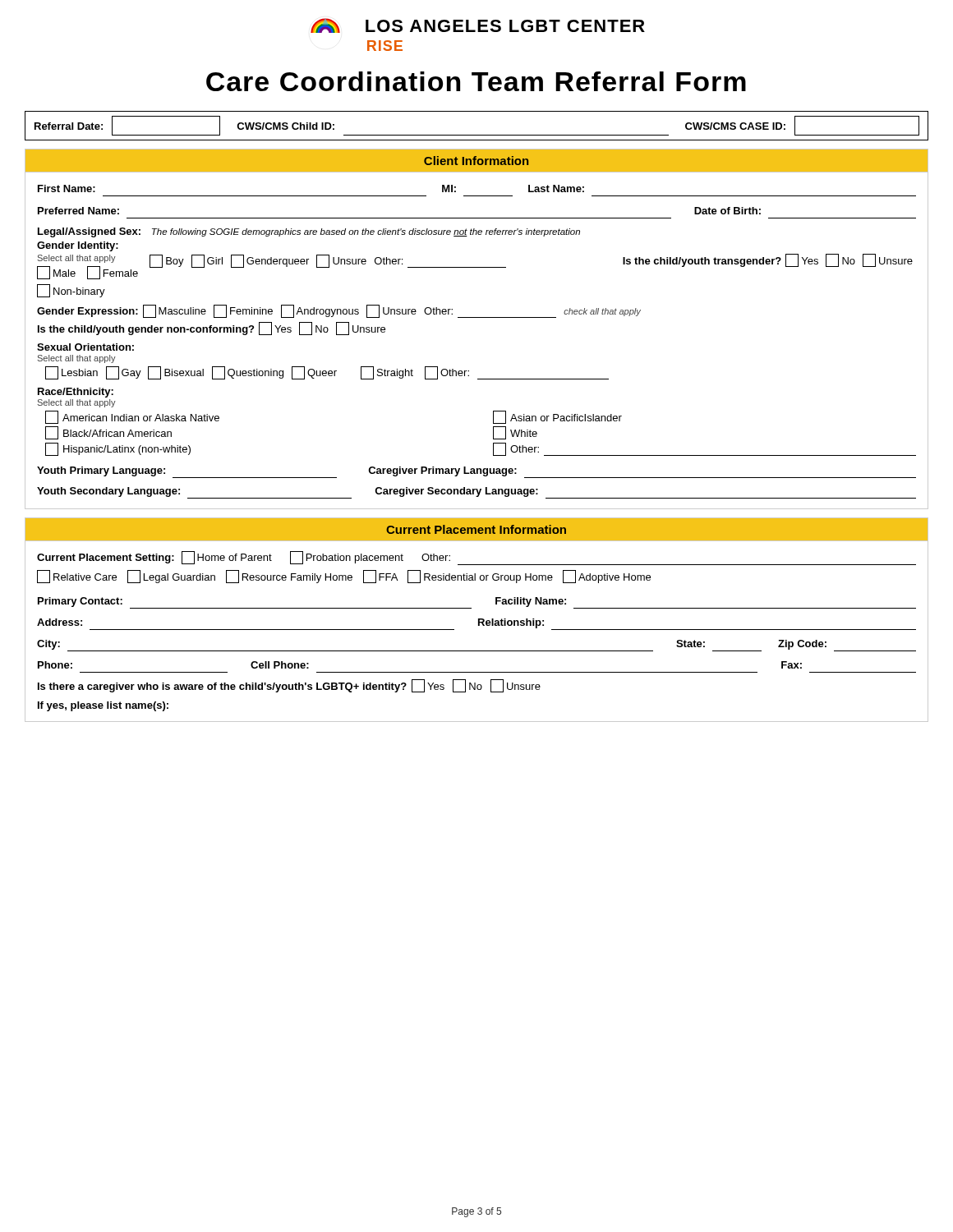Viewport: 953px width, 1232px height.
Task: Click where it says "Phone: Cell Phone: Fax:"
Action: pyautogui.click(x=476, y=665)
